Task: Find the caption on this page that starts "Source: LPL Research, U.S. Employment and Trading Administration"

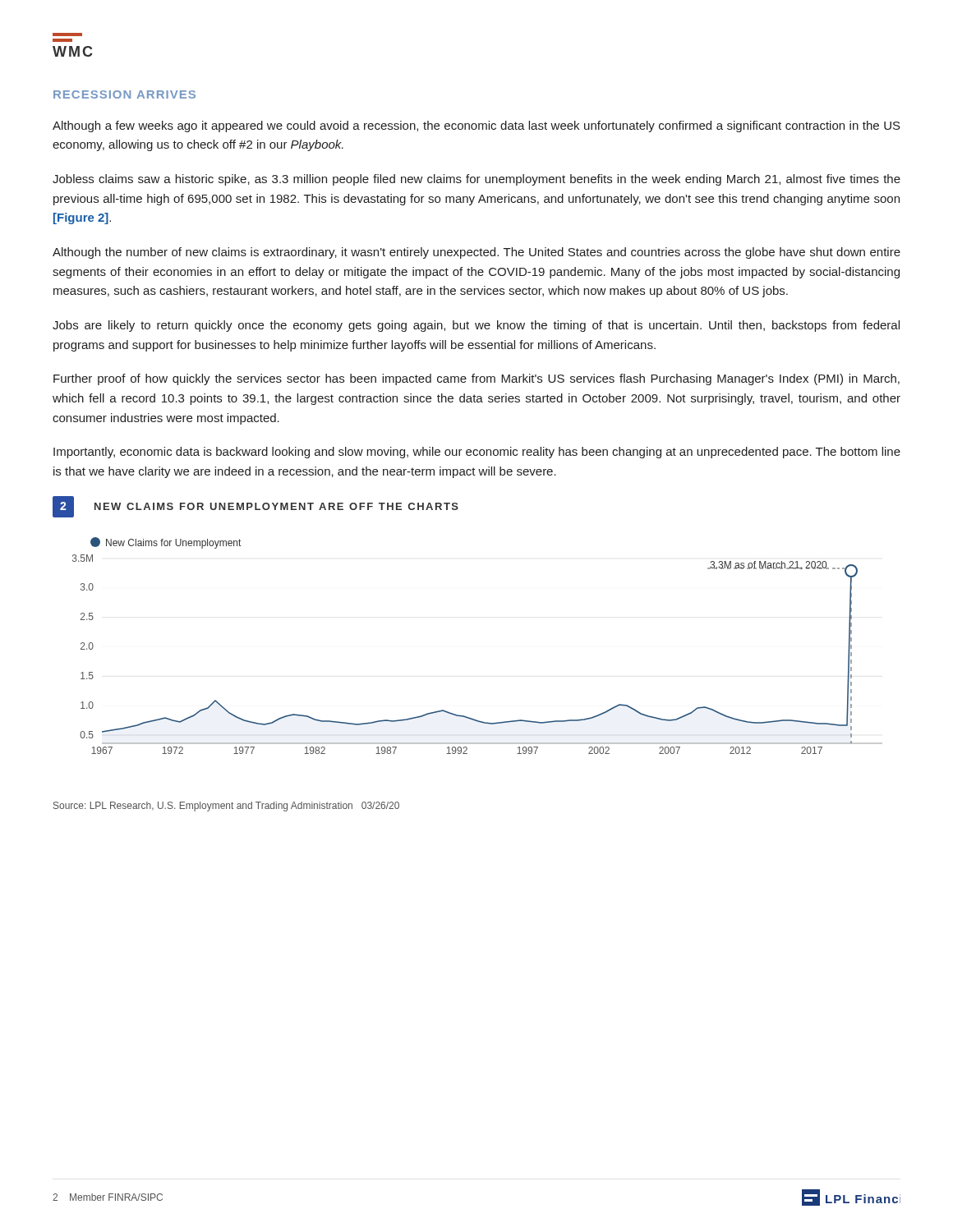Action: coord(226,806)
